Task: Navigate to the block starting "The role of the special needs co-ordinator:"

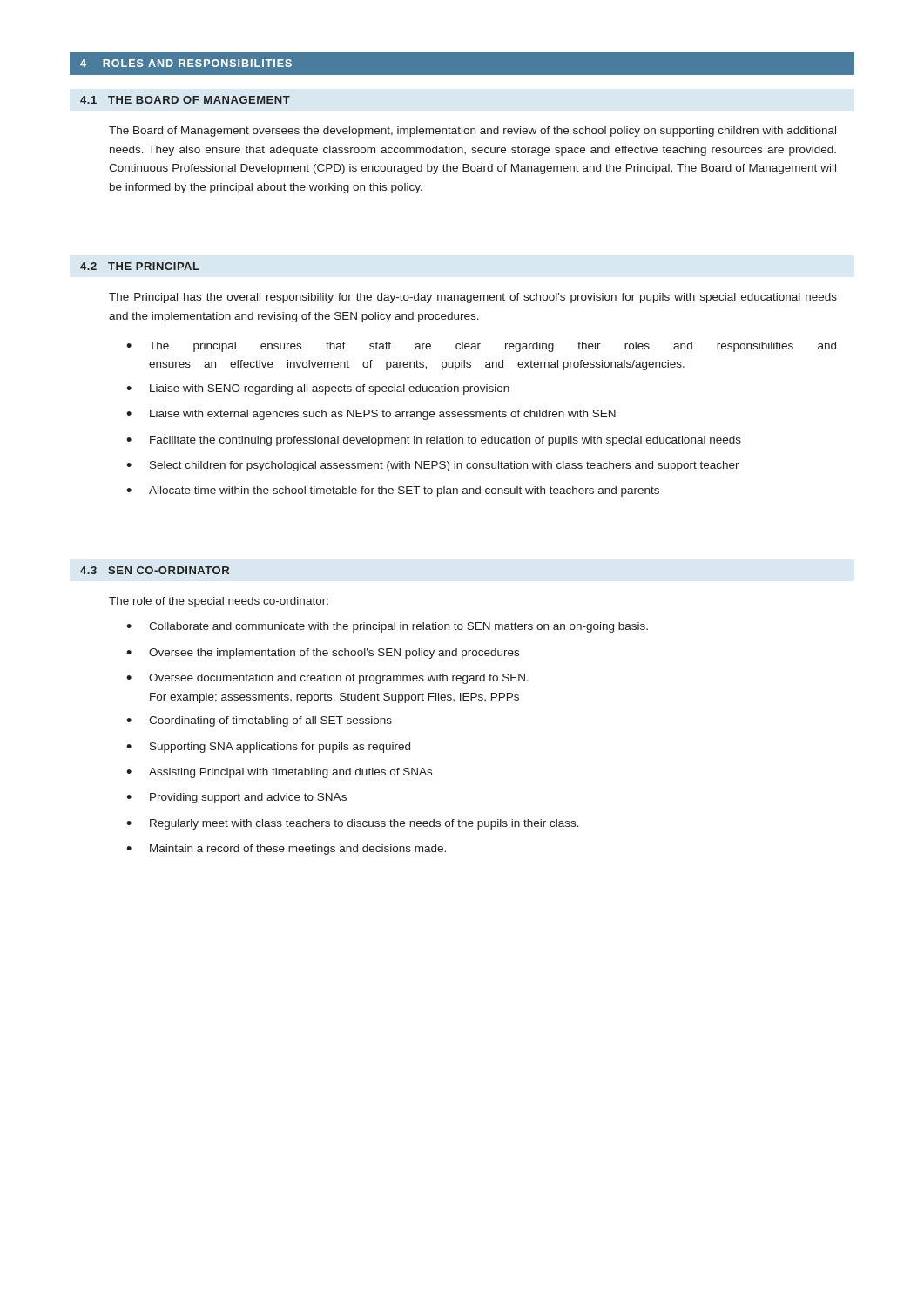Action: pyautogui.click(x=219, y=602)
